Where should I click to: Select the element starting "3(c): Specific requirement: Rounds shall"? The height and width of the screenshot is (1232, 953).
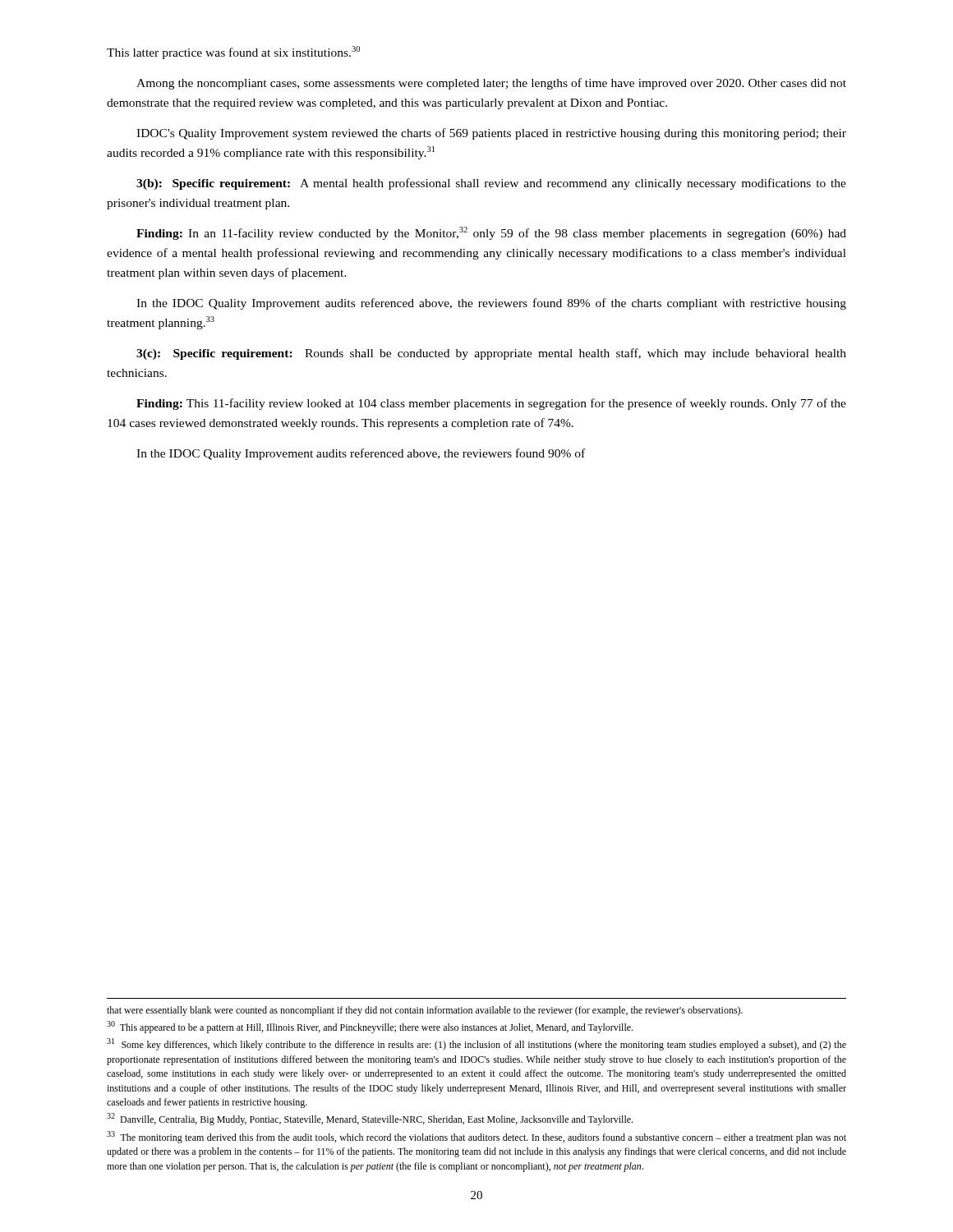[476, 363]
